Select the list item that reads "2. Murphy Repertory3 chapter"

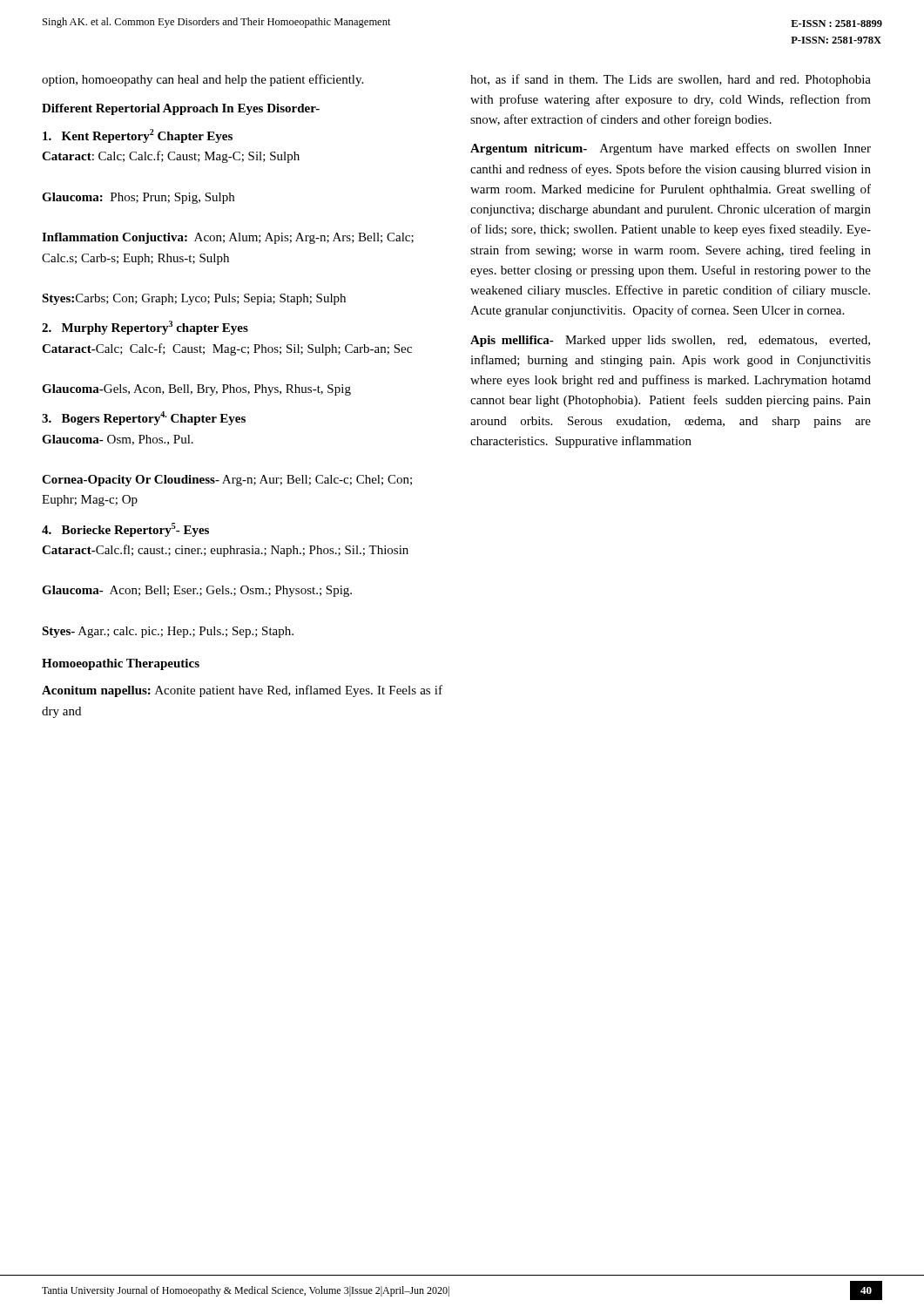pyautogui.click(x=227, y=357)
